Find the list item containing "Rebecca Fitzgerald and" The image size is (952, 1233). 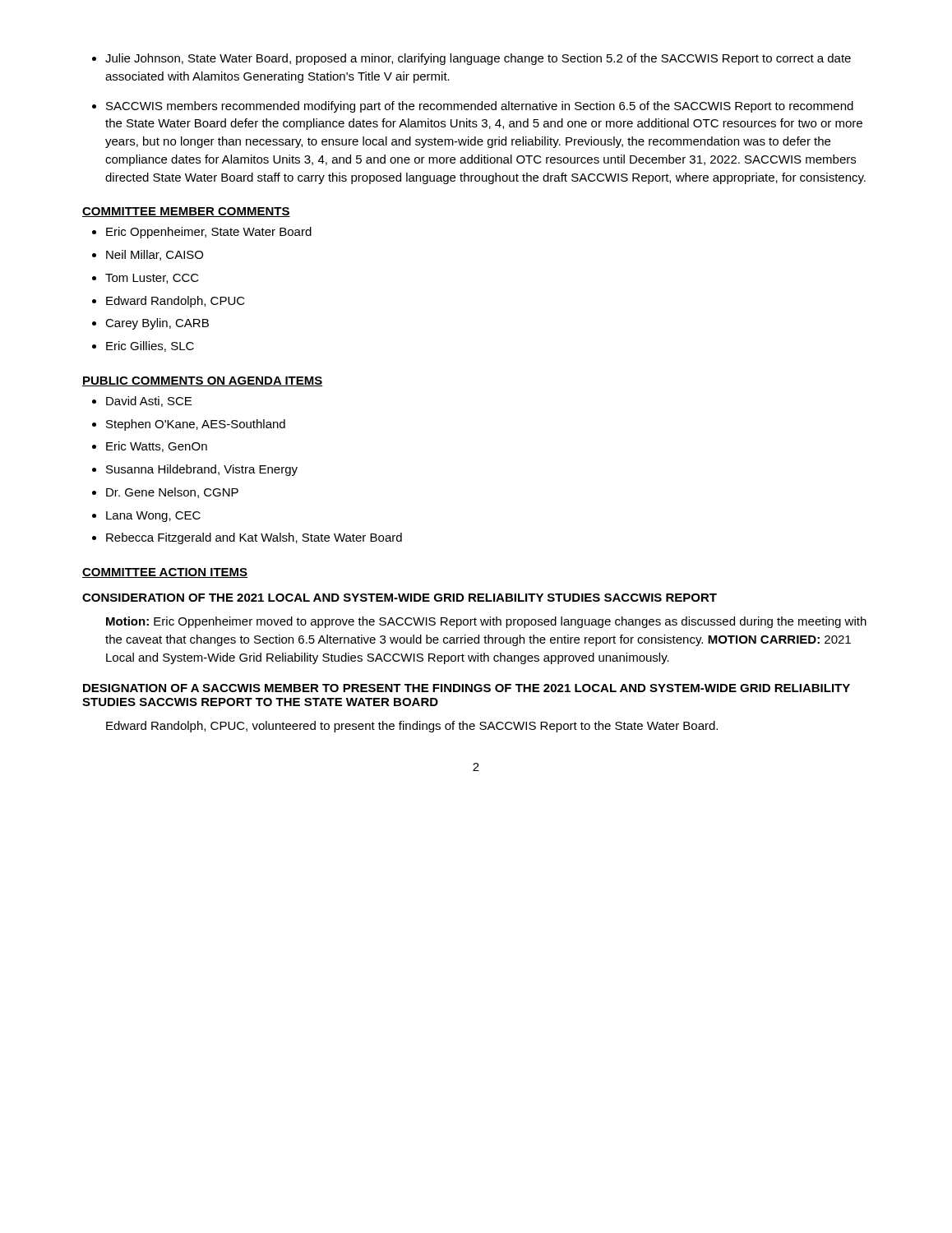point(247,538)
